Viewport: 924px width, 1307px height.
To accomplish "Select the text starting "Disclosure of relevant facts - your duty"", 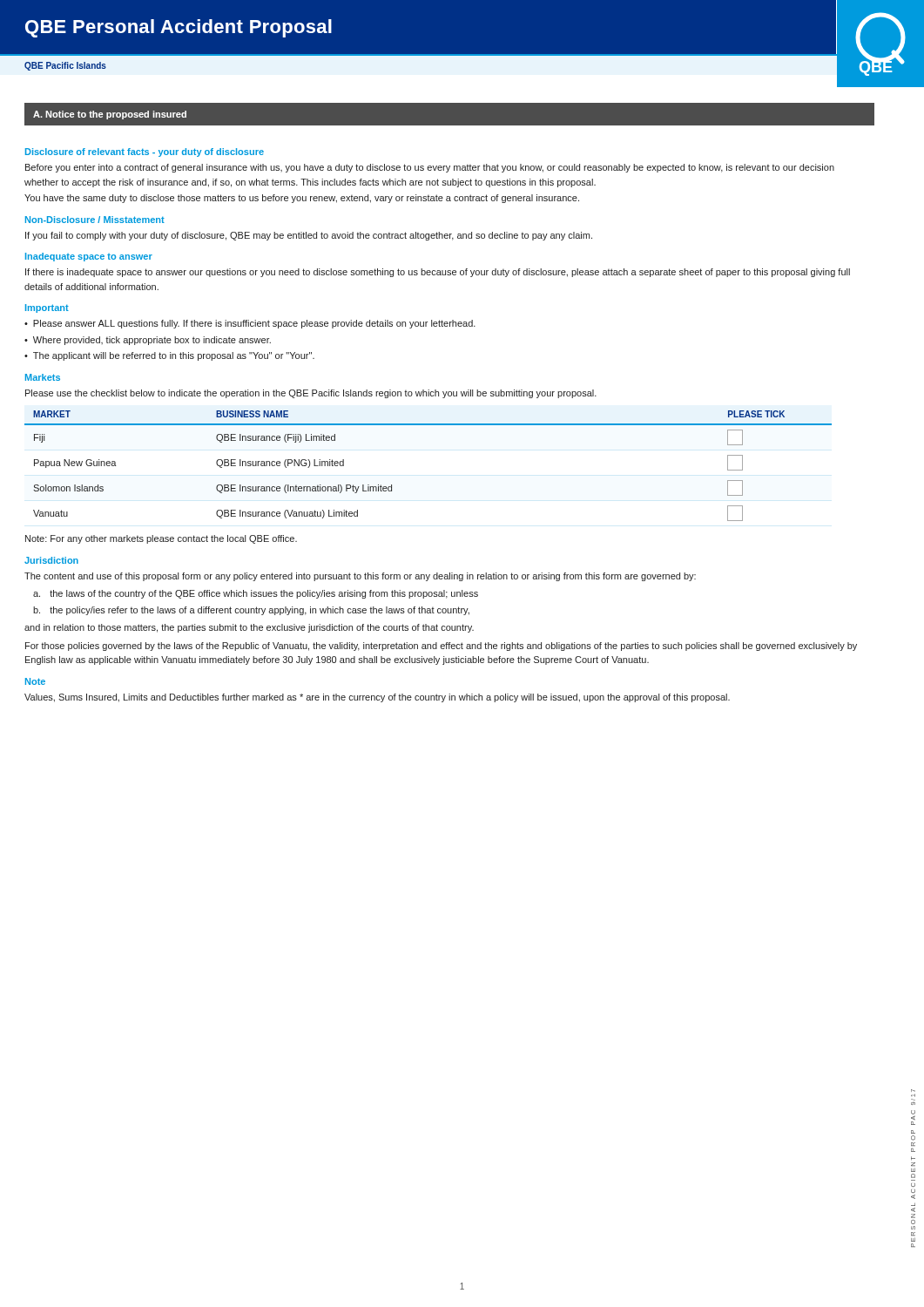I will pos(144,152).
